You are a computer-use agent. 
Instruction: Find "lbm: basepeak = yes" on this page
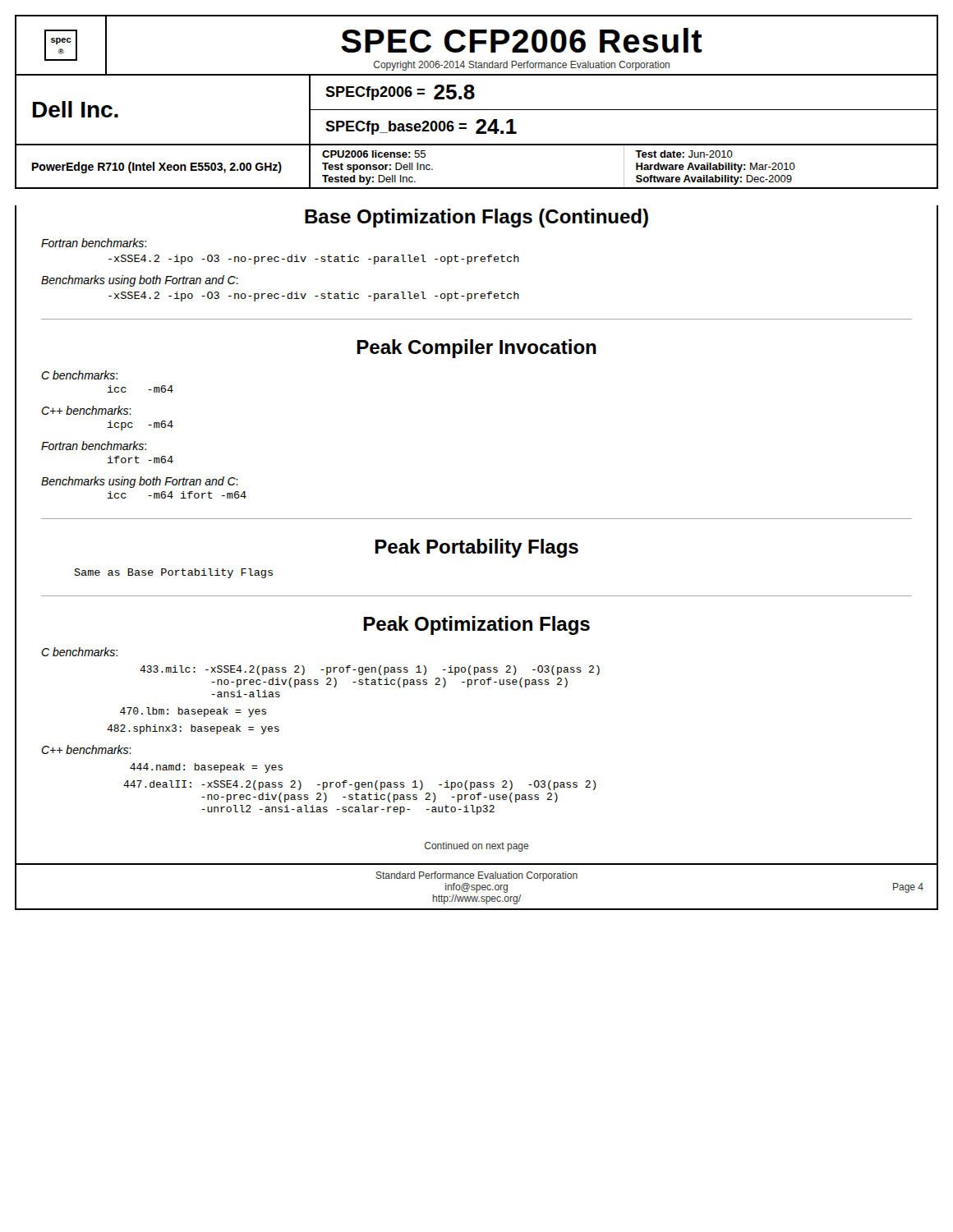pos(187,712)
